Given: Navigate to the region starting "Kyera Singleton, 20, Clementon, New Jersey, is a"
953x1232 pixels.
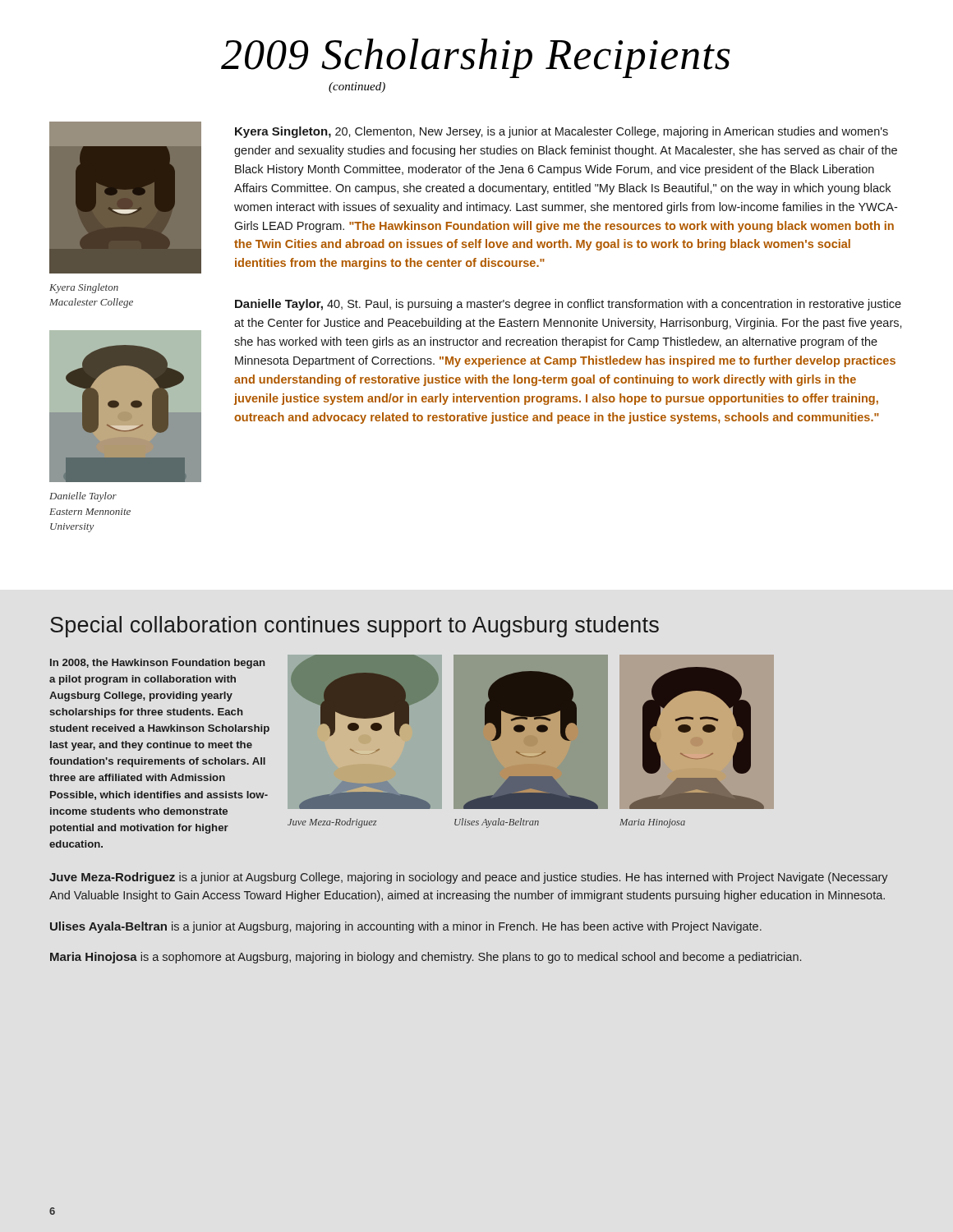Looking at the screenshot, I should pyautogui.click(x=566, y=197).
